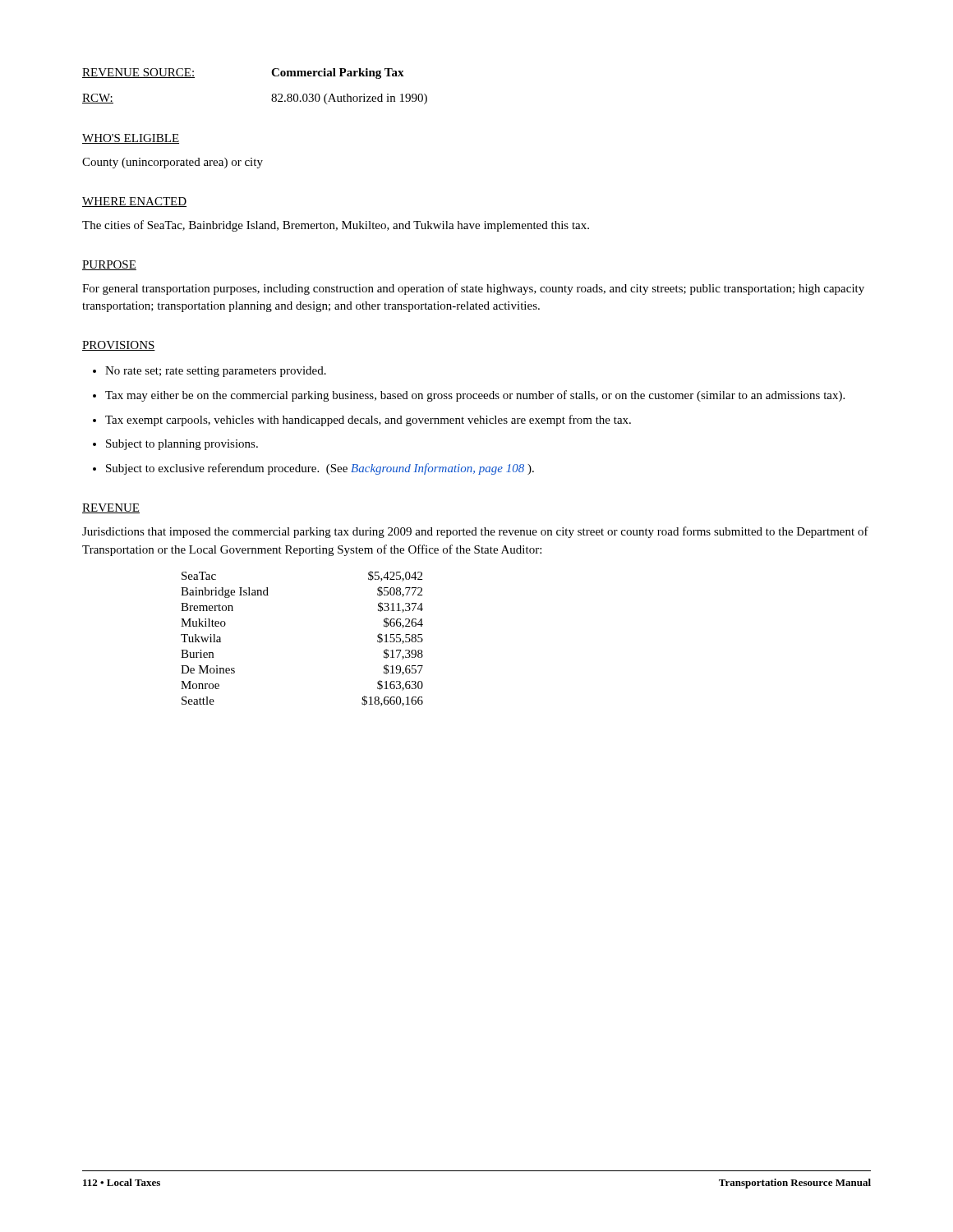Click the passage that begins "Tax may either"

(x=475, y=395)
